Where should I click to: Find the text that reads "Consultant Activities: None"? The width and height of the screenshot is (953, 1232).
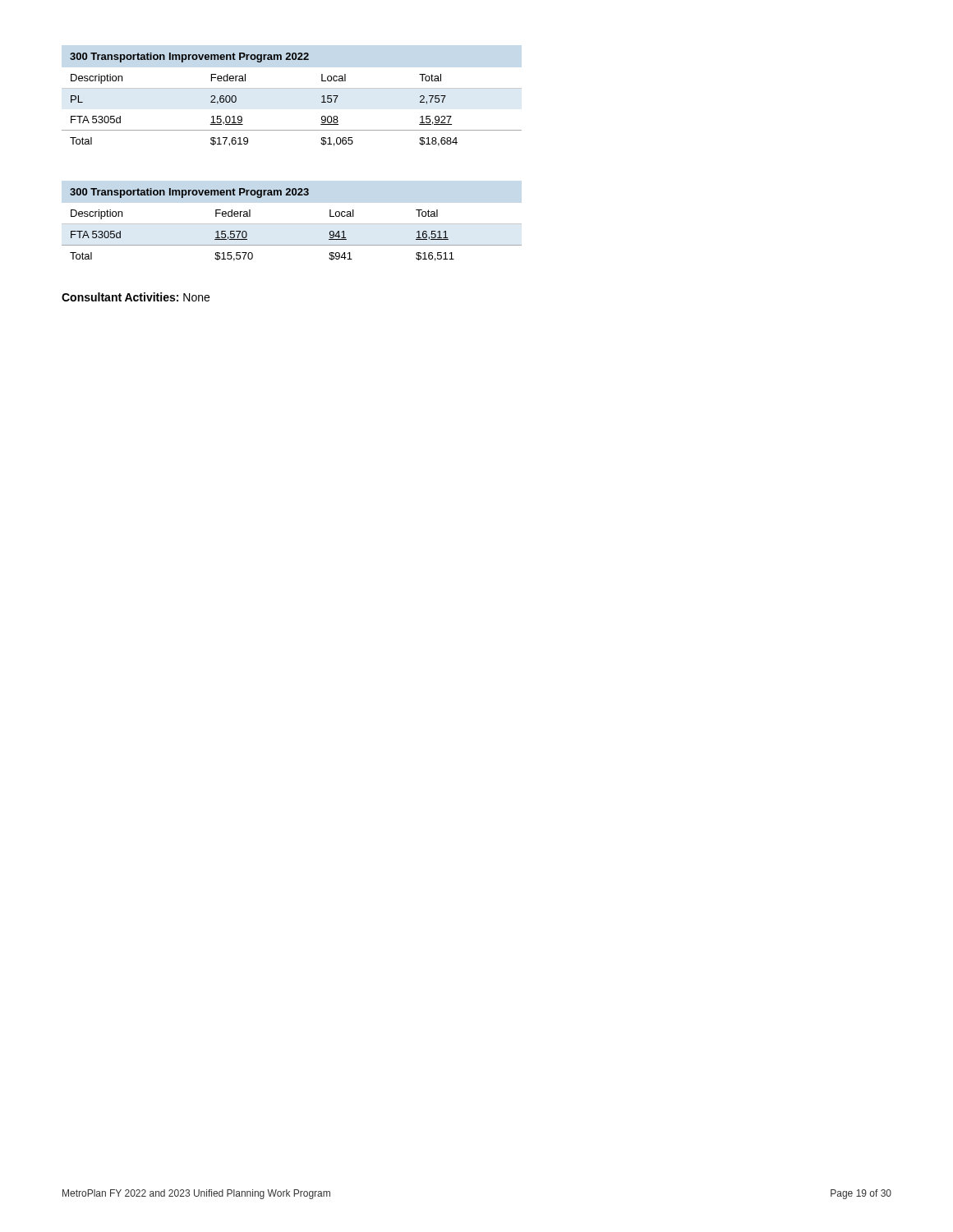[136, 297]
